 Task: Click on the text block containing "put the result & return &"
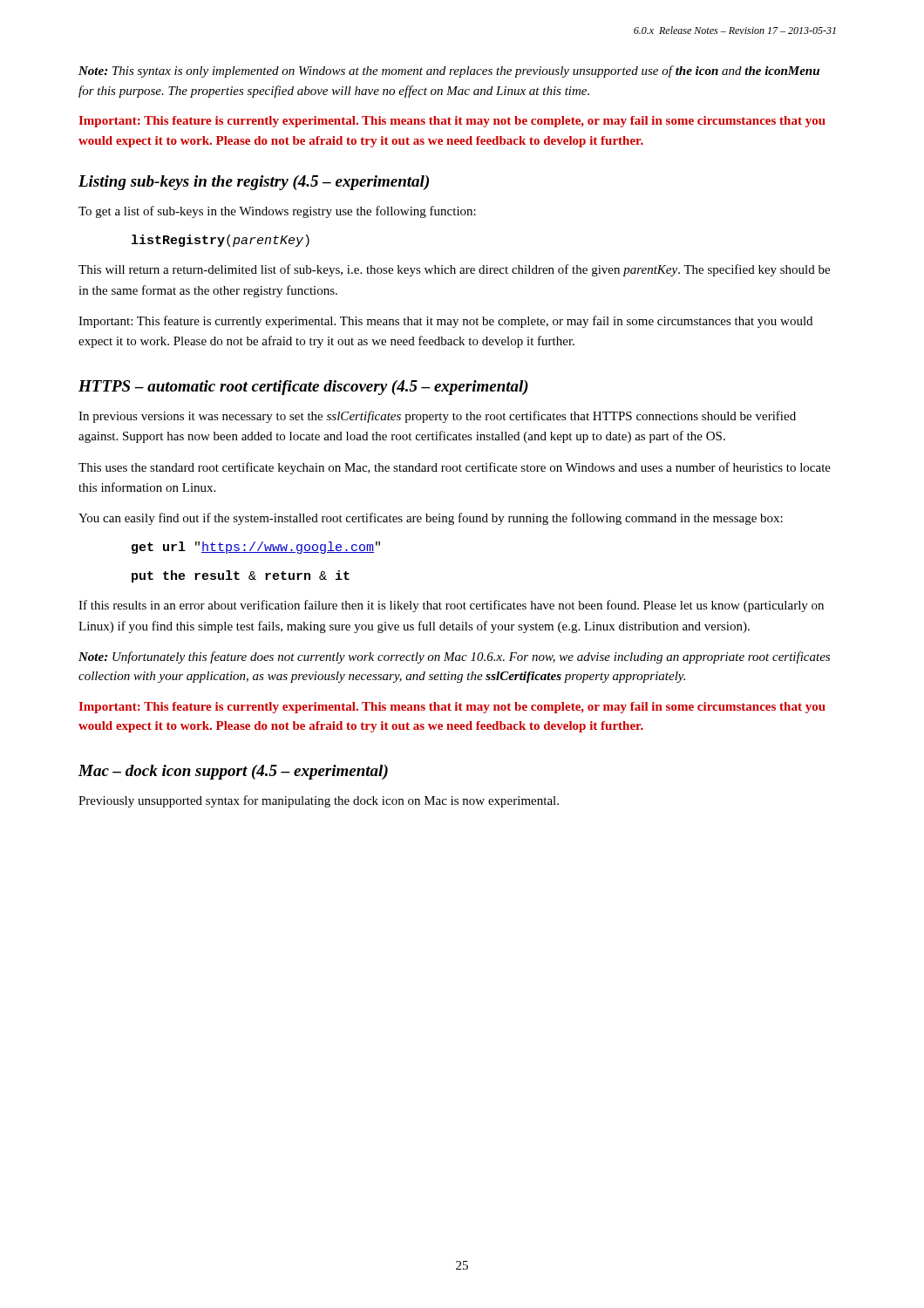coord(241,577)
